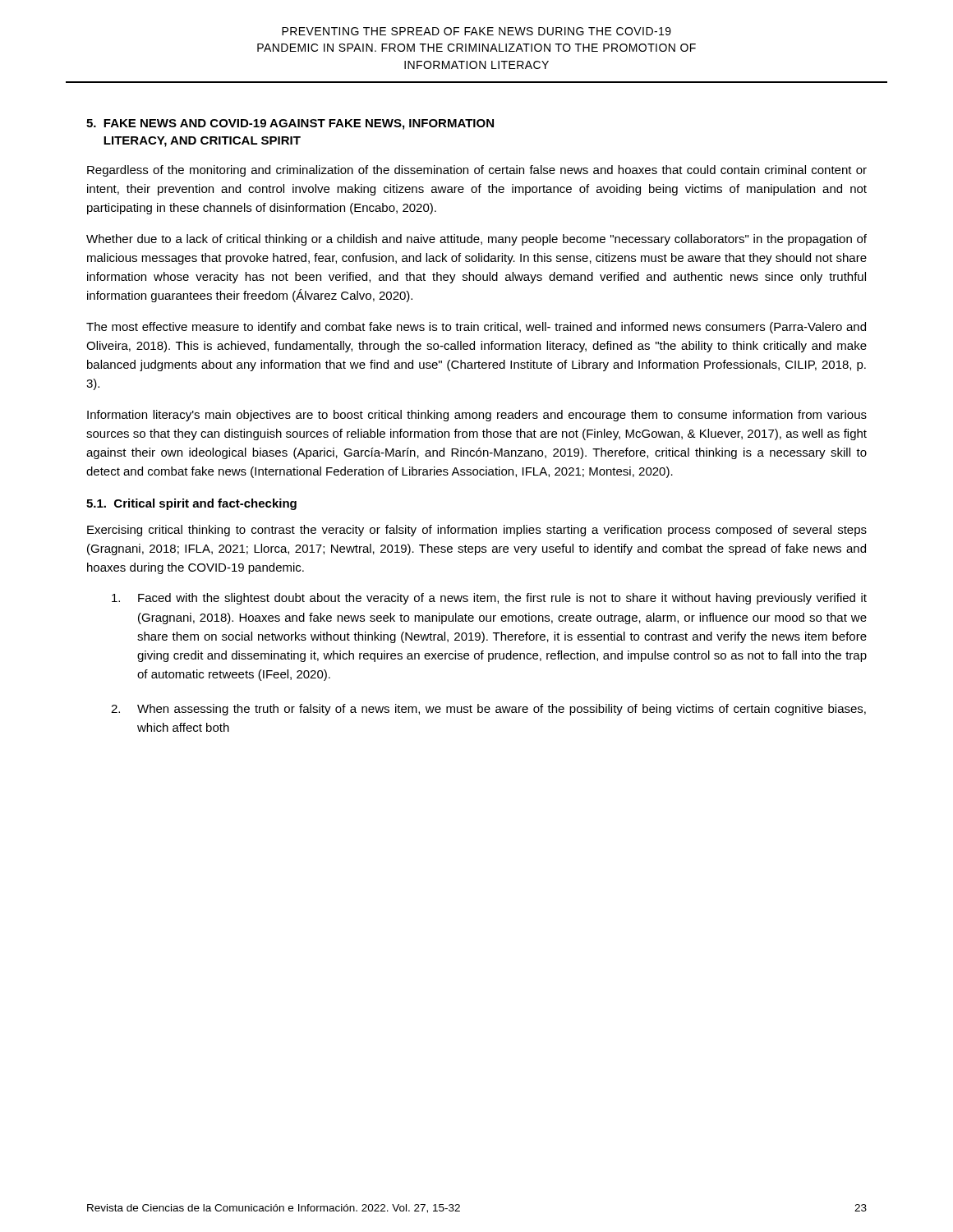This screenshot has width=953, height=1232.
Task: Point to the region starting "Exercising critical thinking"
Action: point(476,548)
